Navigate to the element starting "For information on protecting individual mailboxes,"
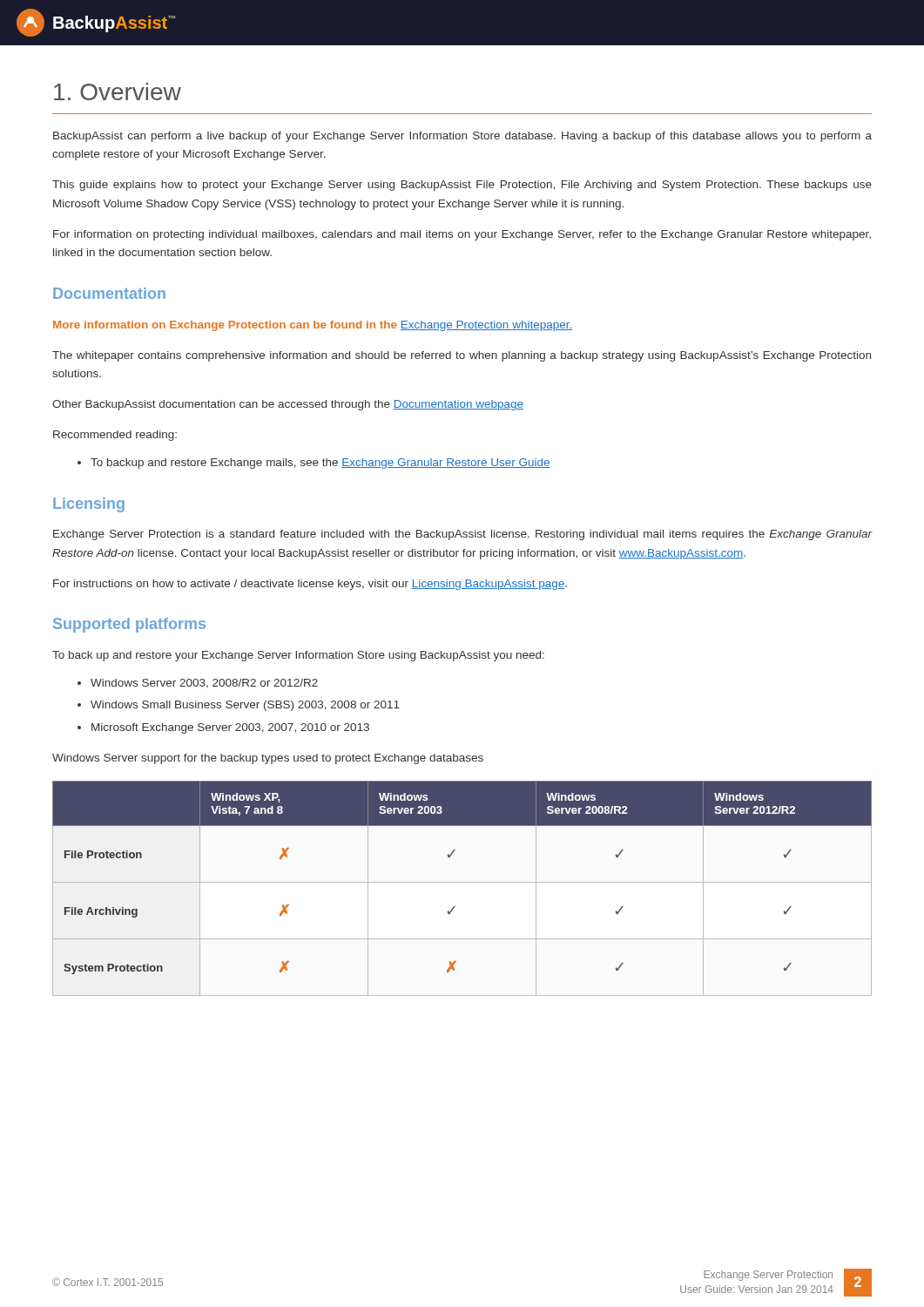Viewport: 924px width, 1307px height. coord(462,243)
